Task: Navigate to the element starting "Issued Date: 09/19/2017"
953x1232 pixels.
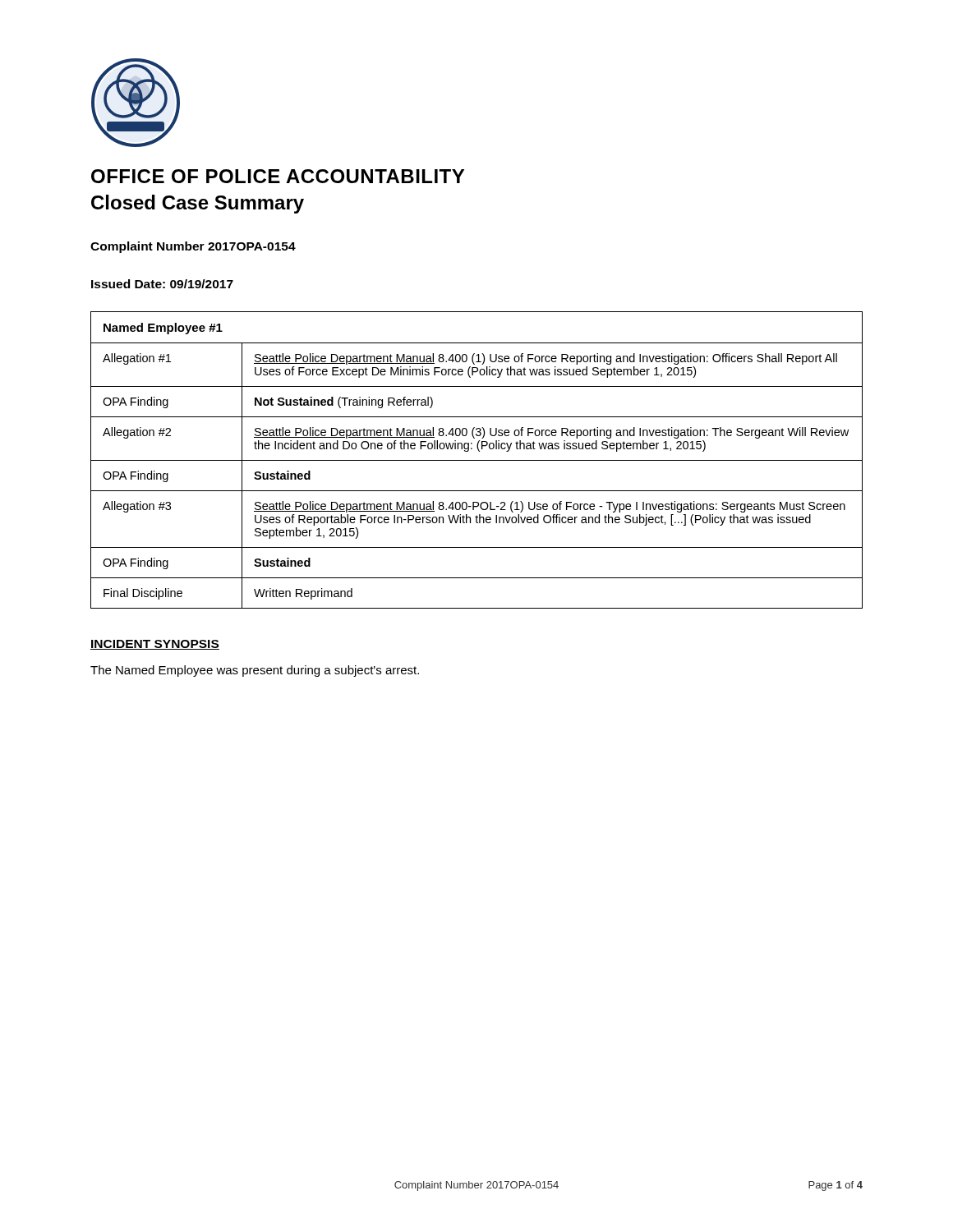Action: [x=162, y=284]
